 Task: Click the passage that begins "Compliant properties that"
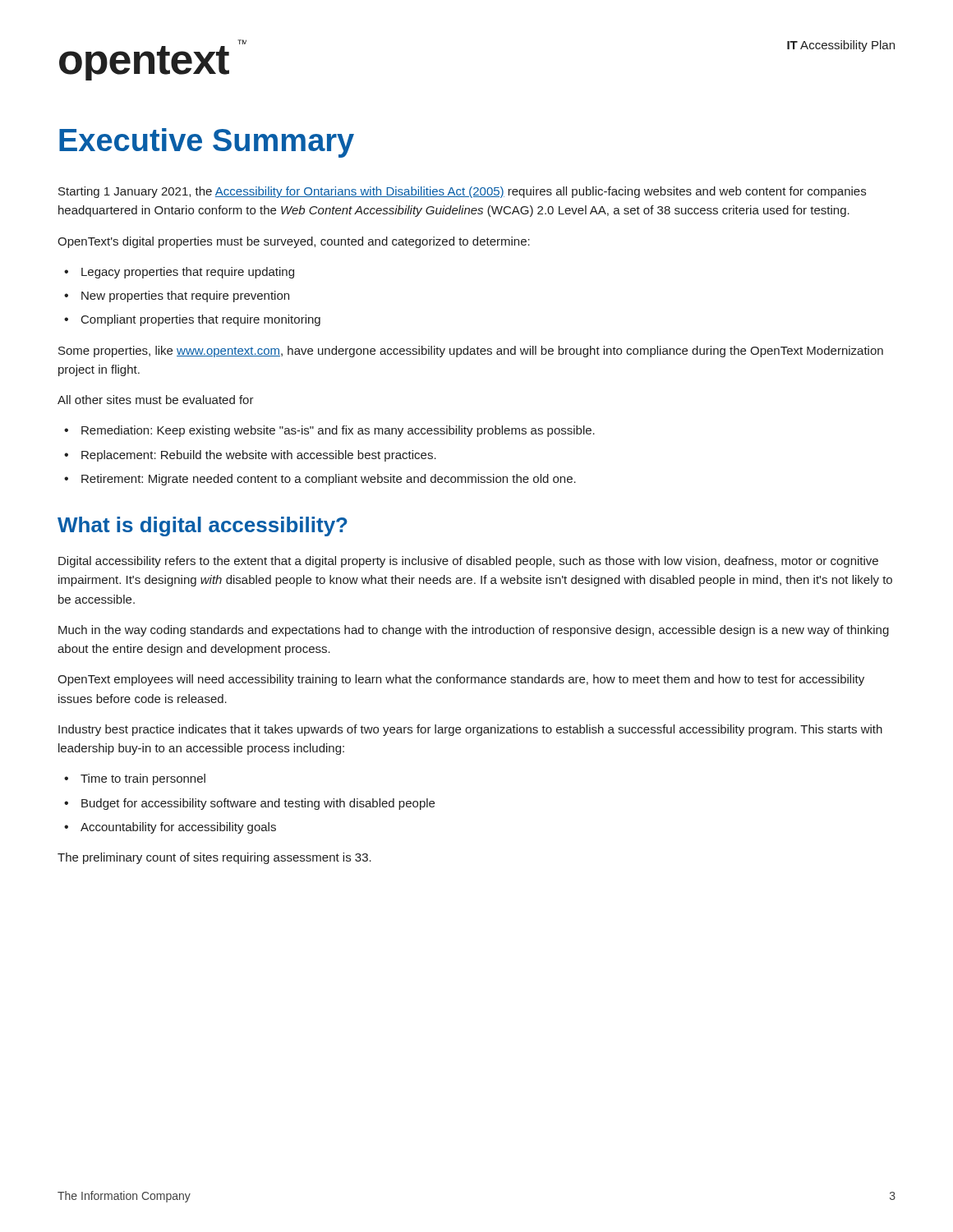point(201,319)
